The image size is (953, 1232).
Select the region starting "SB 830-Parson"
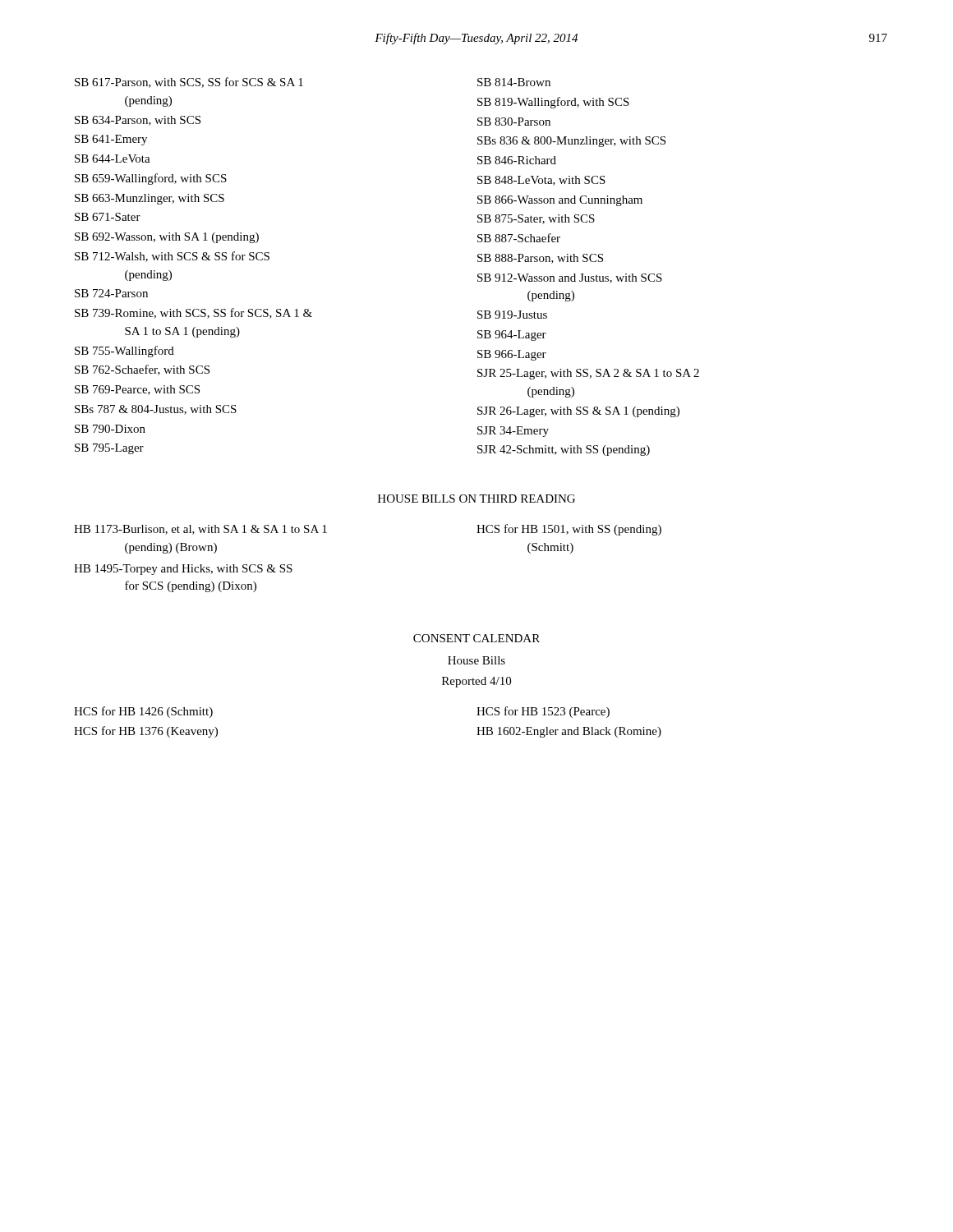tap(514, 121)
